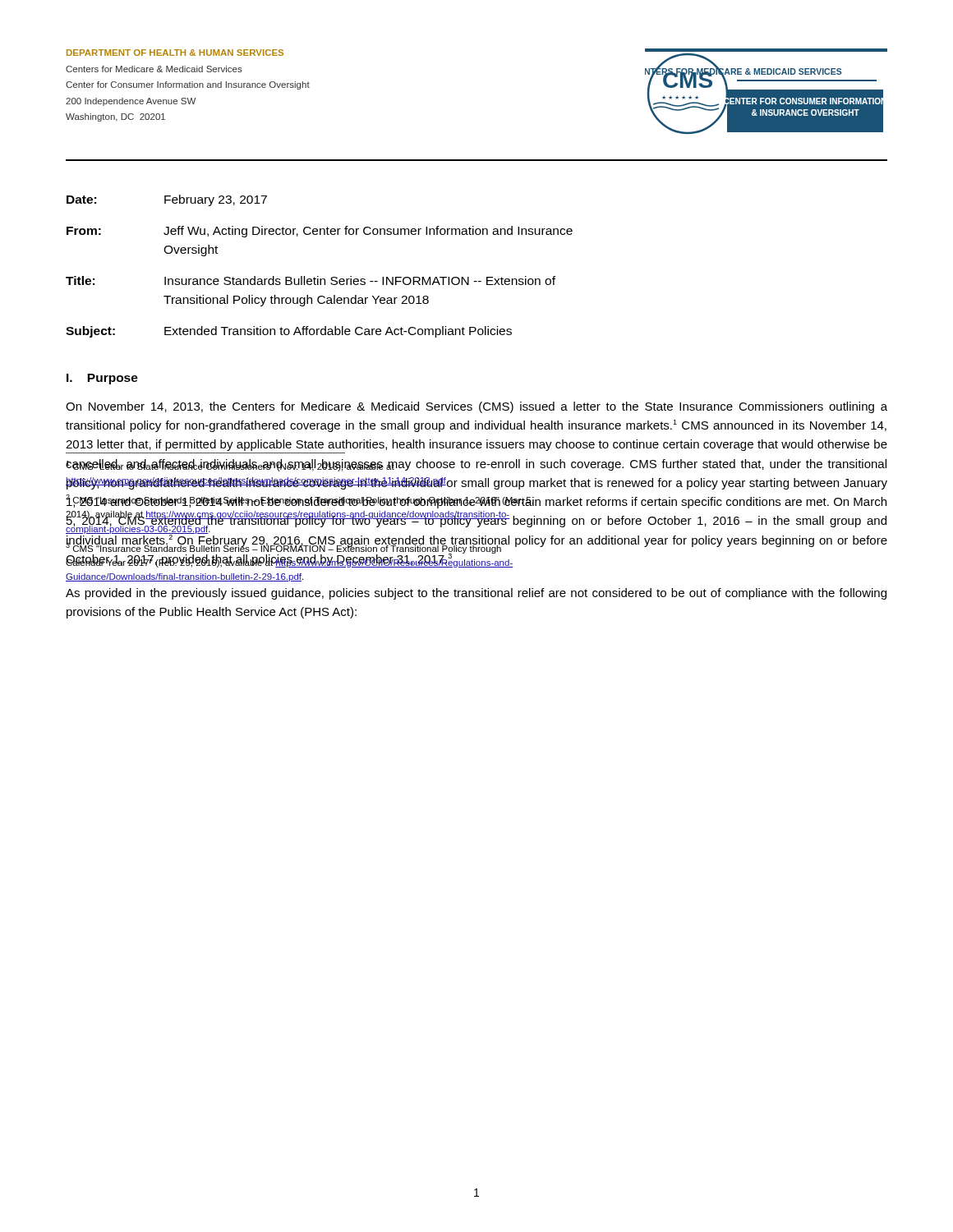Screen dimensions: 1232x953
Task: Navigate to the text starting "Date: February 23, 2017 From: Jeff Wu,"
Action: click(167, 200)
